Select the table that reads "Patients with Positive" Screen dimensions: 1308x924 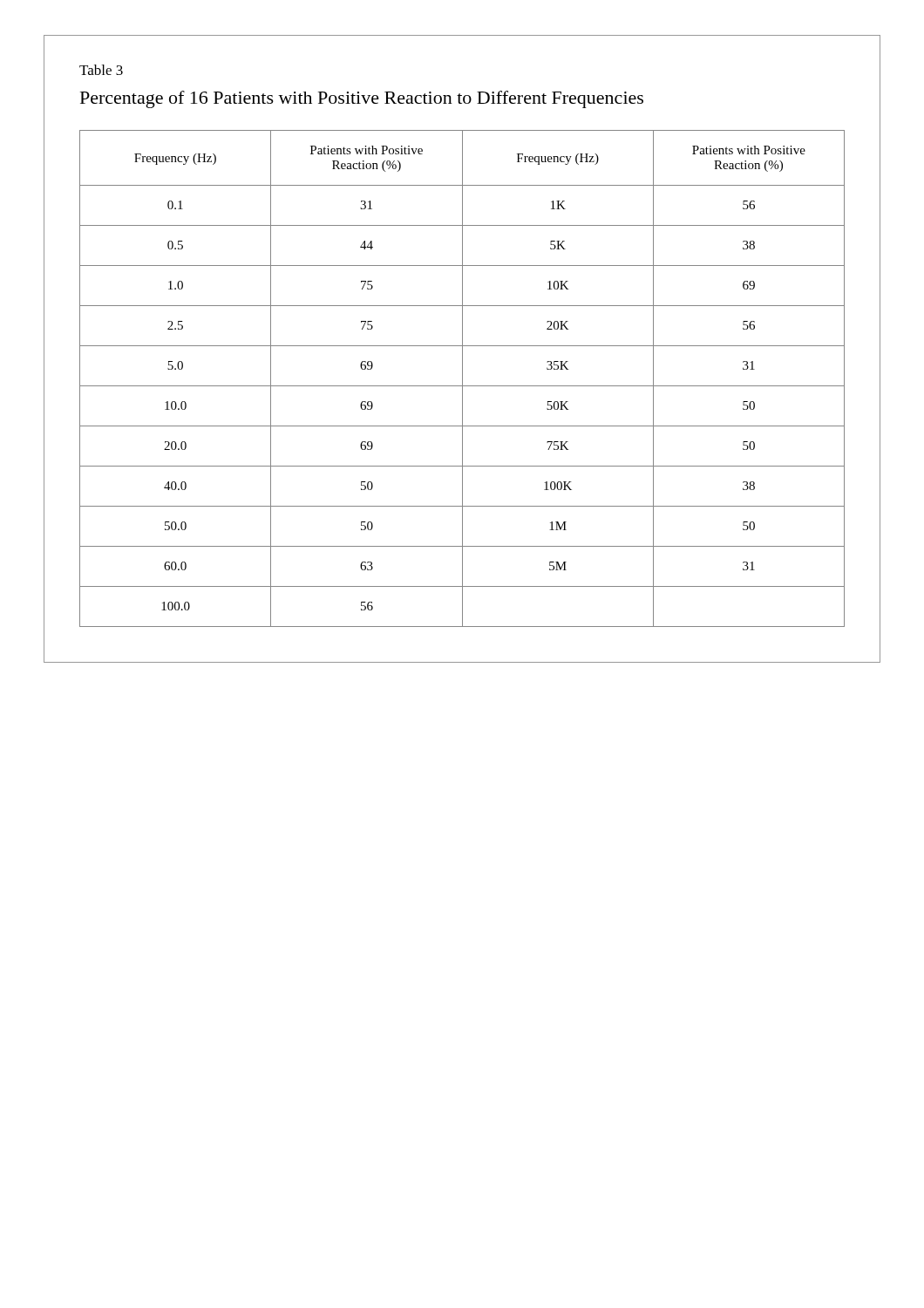(x=462, y=378)
